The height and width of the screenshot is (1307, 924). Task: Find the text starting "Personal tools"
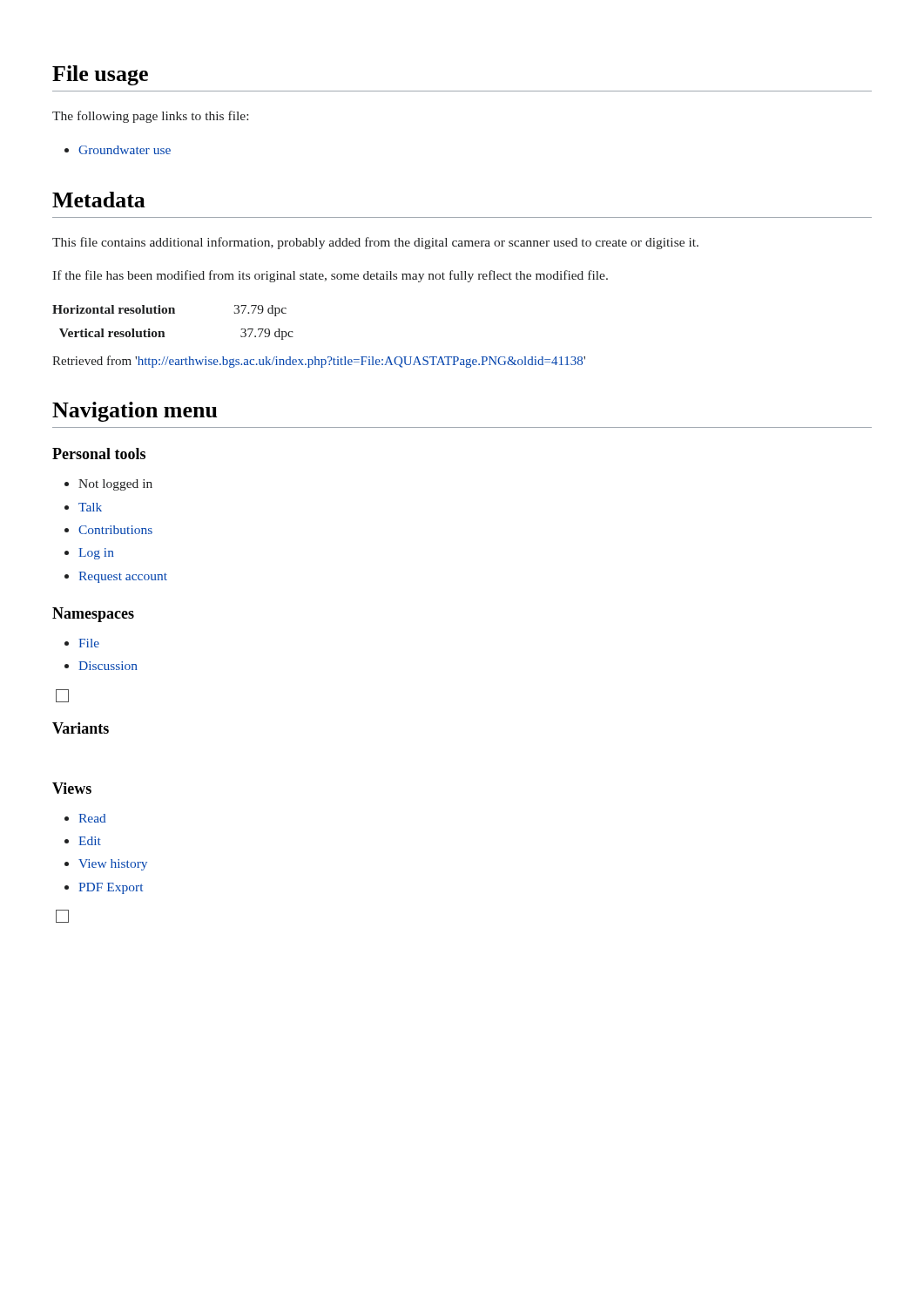[99, 454]
